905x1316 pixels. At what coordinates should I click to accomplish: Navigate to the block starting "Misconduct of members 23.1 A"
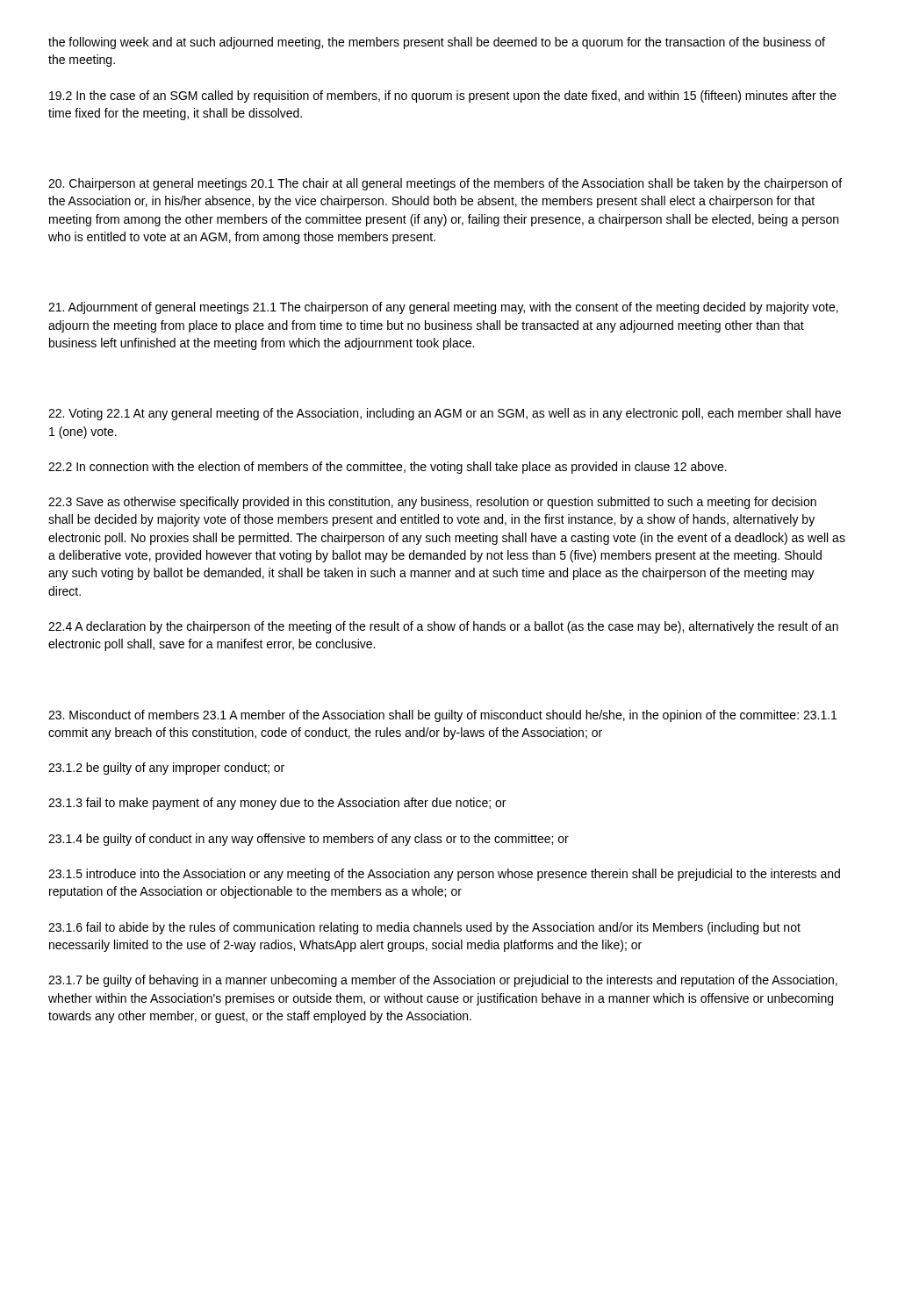coord(443,724)
